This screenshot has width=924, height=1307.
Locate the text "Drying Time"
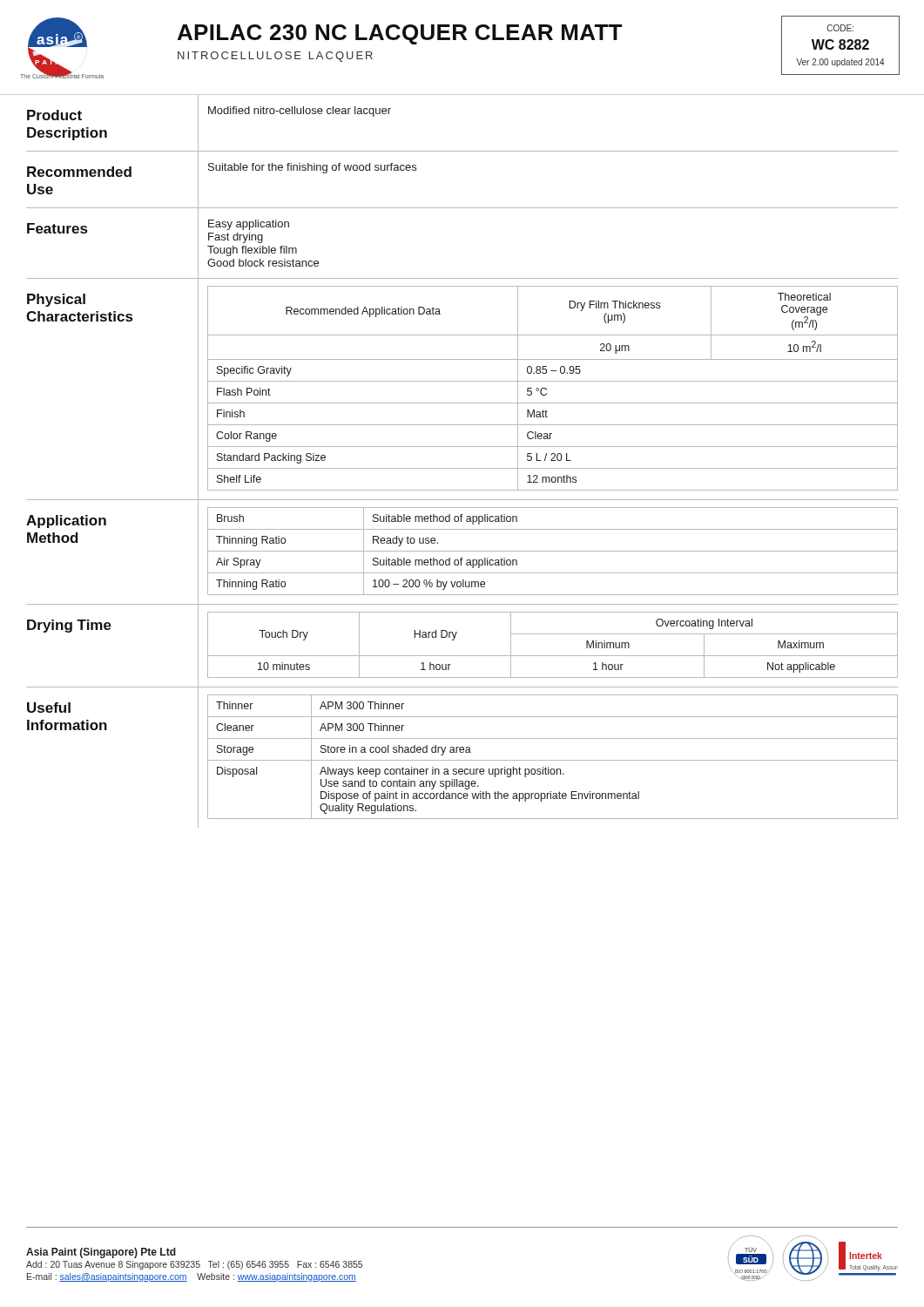[69, 625]
